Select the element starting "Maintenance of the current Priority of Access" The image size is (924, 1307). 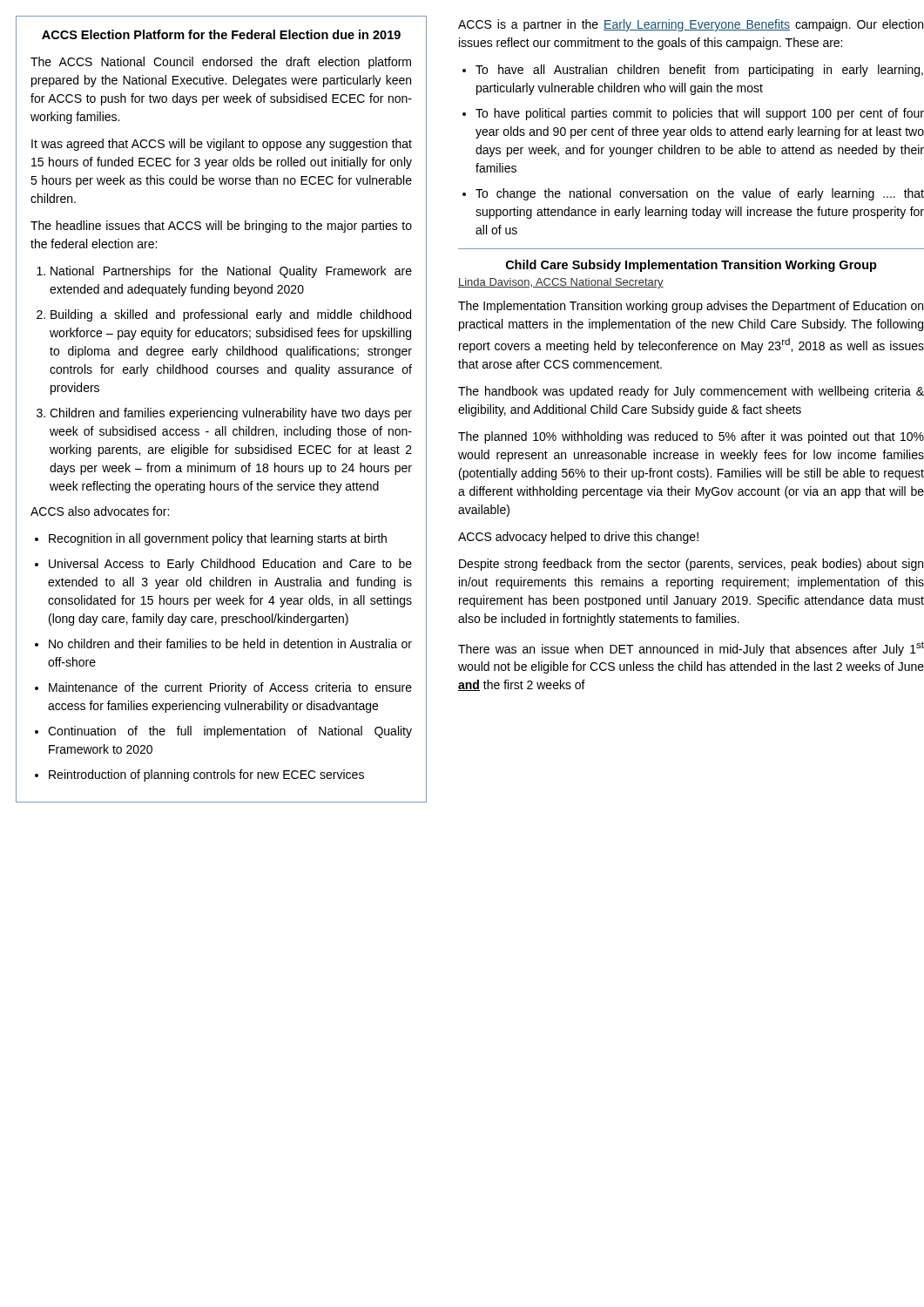click(230, 696)
